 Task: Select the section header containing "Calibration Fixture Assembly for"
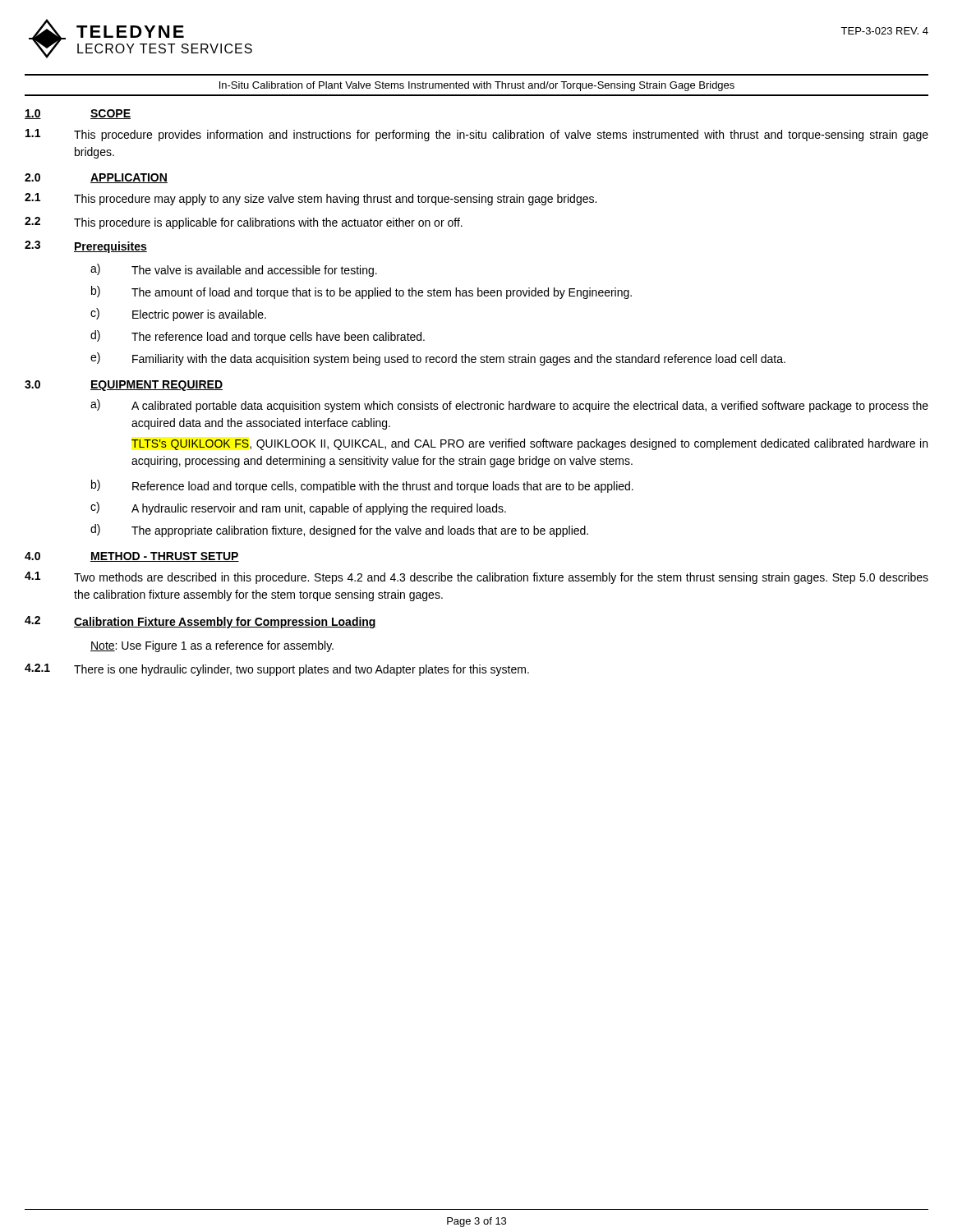225,622
